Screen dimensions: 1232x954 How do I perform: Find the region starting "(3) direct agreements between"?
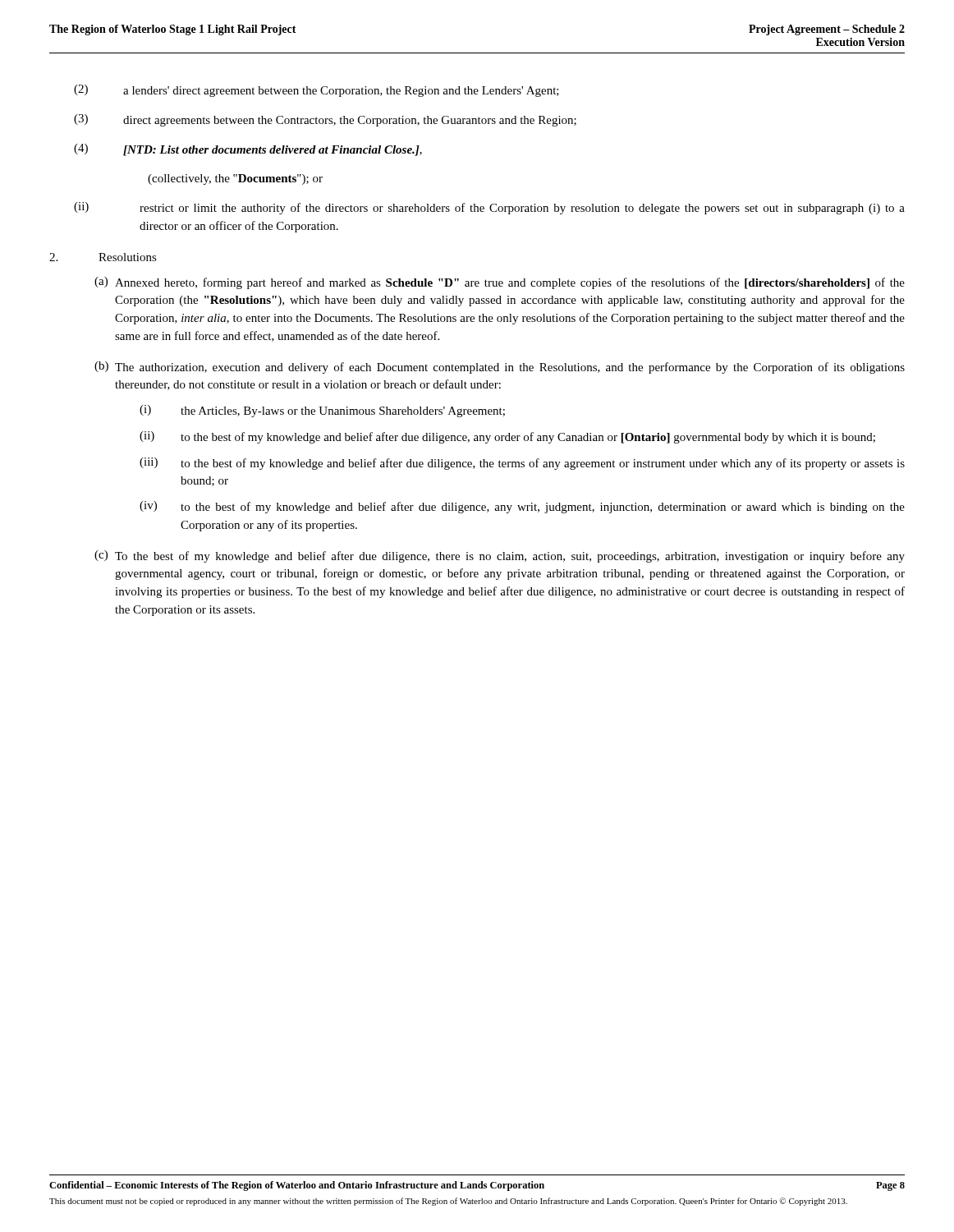477,120
